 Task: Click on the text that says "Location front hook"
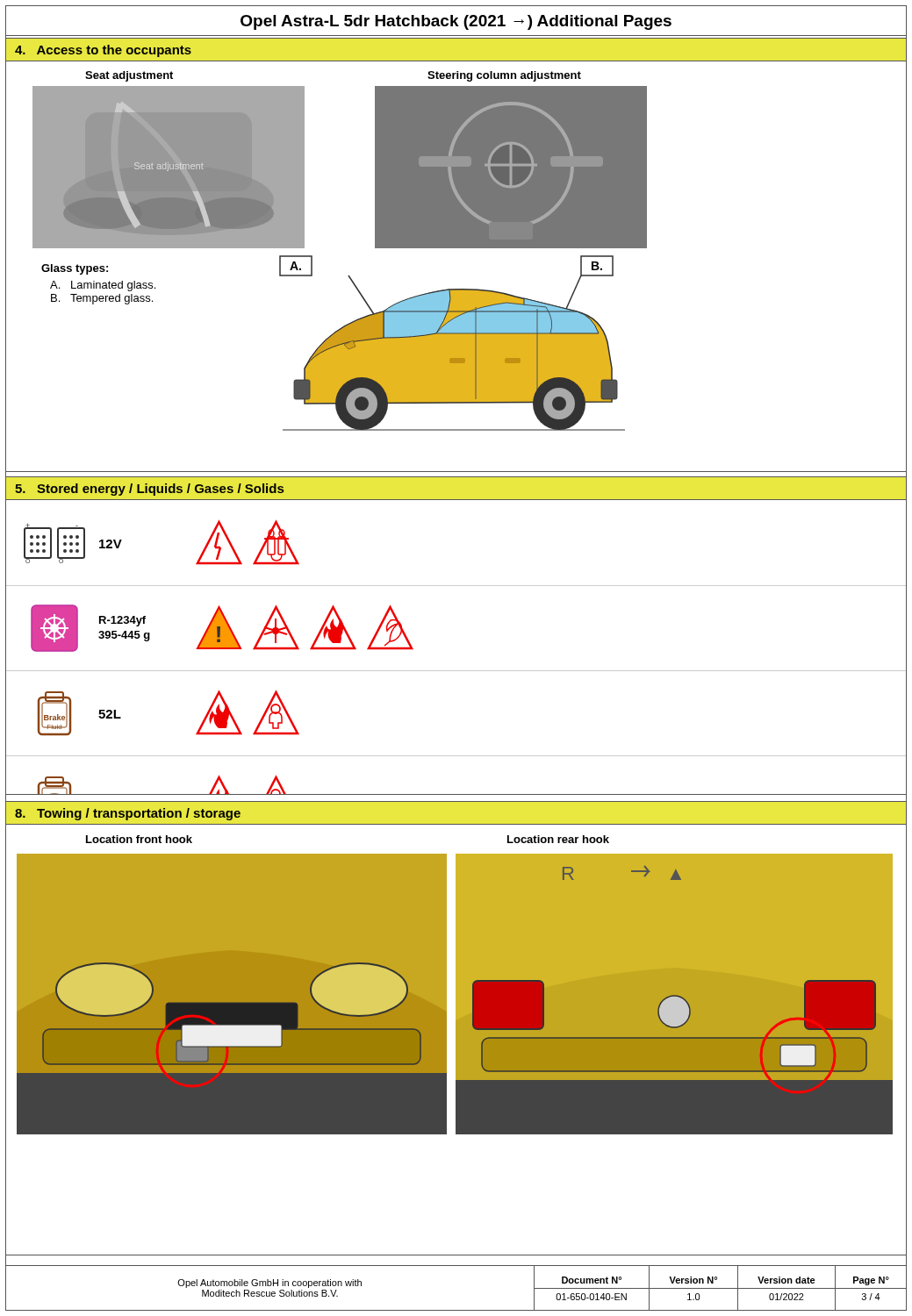pyautogui.click(x=139, y=839)
